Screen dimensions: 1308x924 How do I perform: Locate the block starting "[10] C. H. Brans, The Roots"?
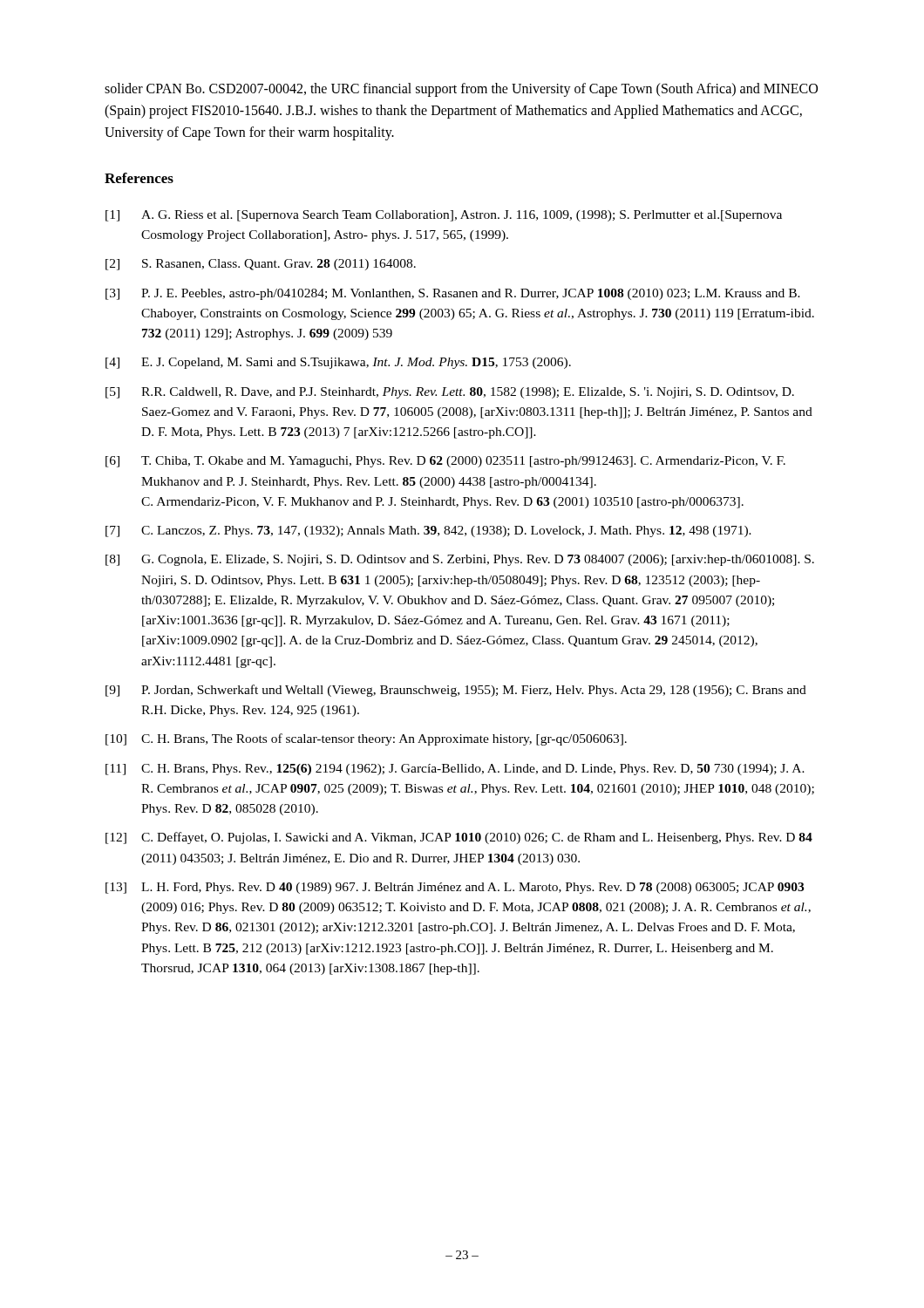pyautogui.click(x=462, y=739)
